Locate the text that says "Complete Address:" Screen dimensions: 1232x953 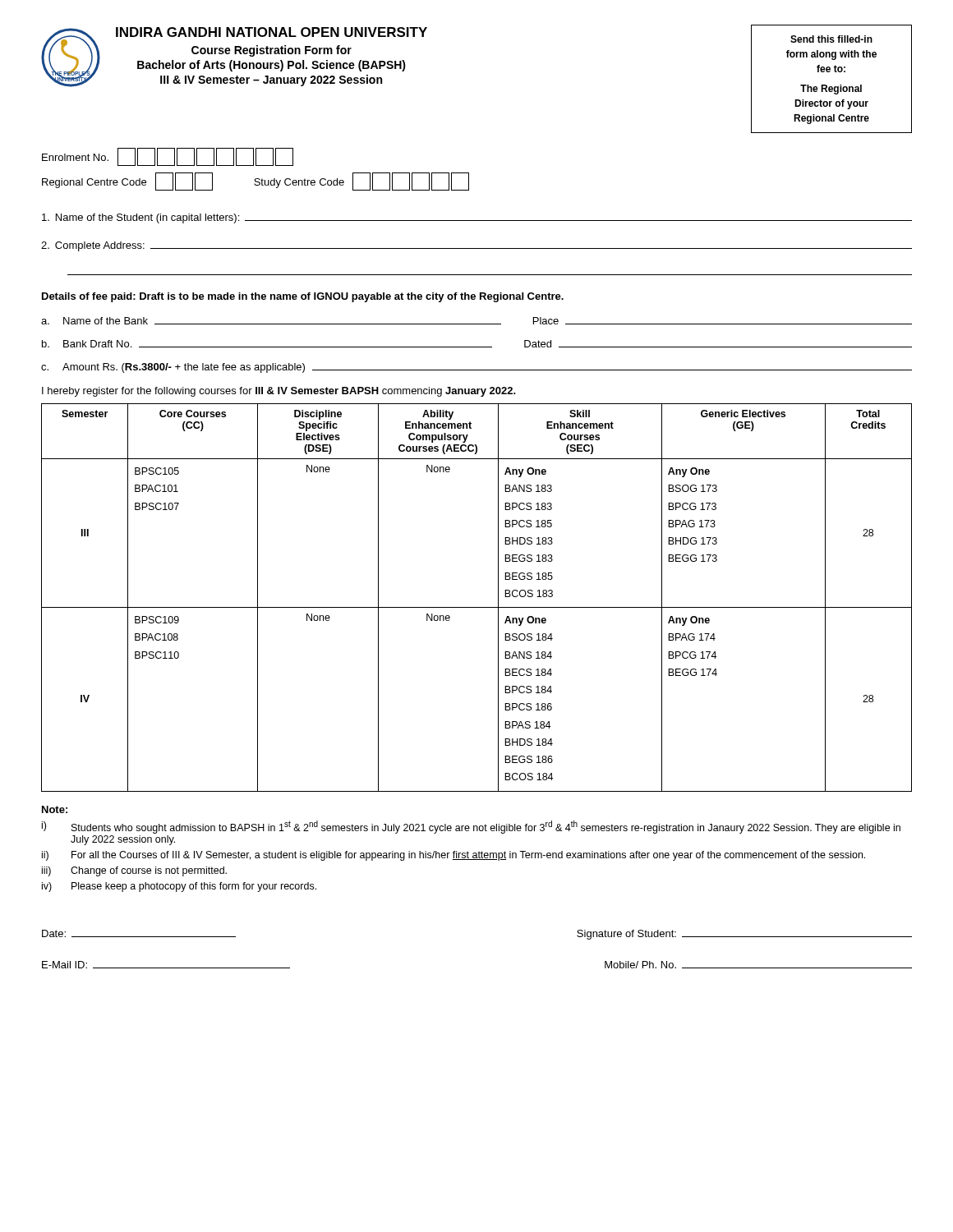click(x=476, y=242)
